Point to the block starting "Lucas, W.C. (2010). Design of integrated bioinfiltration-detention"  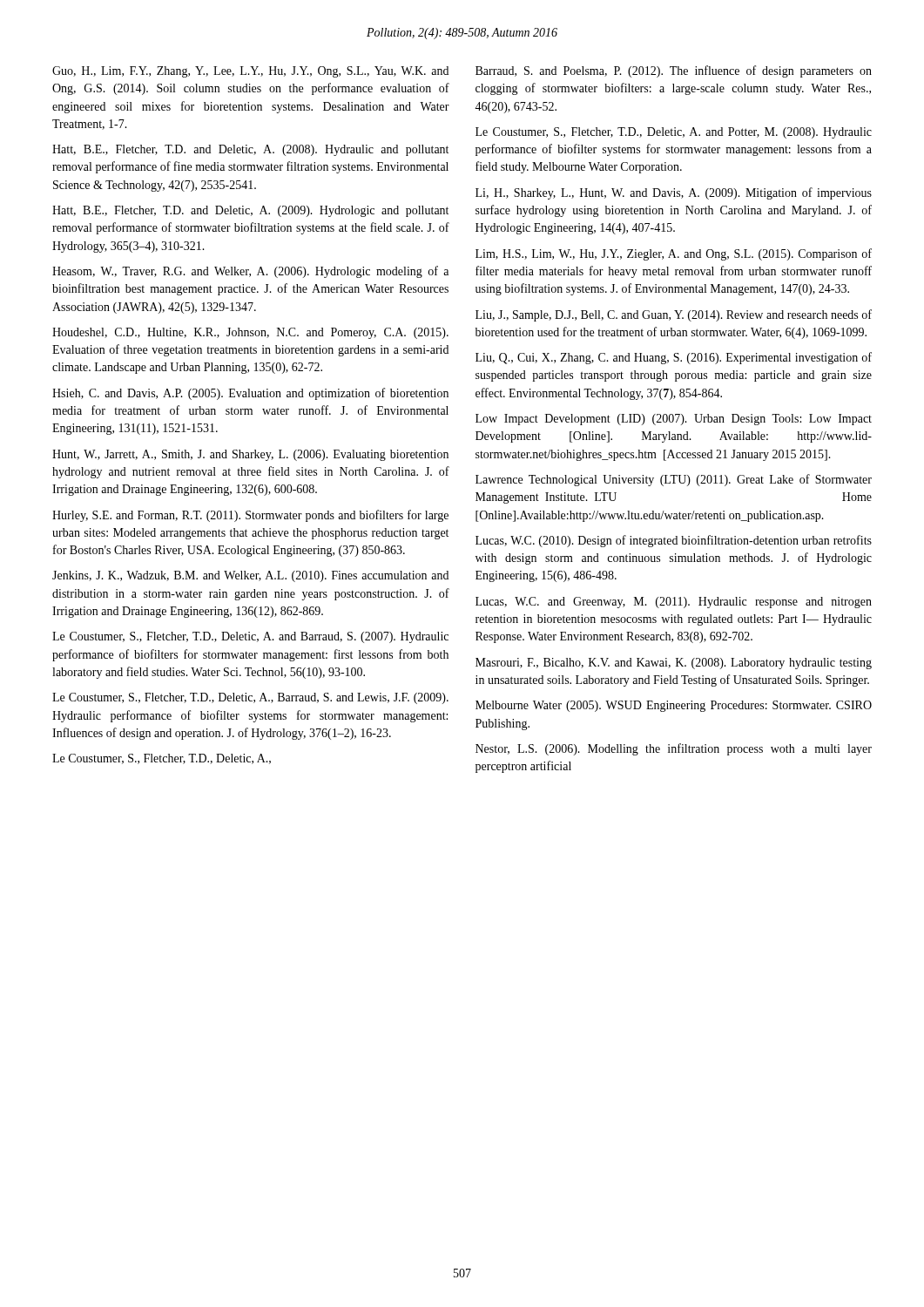point(673,559)
